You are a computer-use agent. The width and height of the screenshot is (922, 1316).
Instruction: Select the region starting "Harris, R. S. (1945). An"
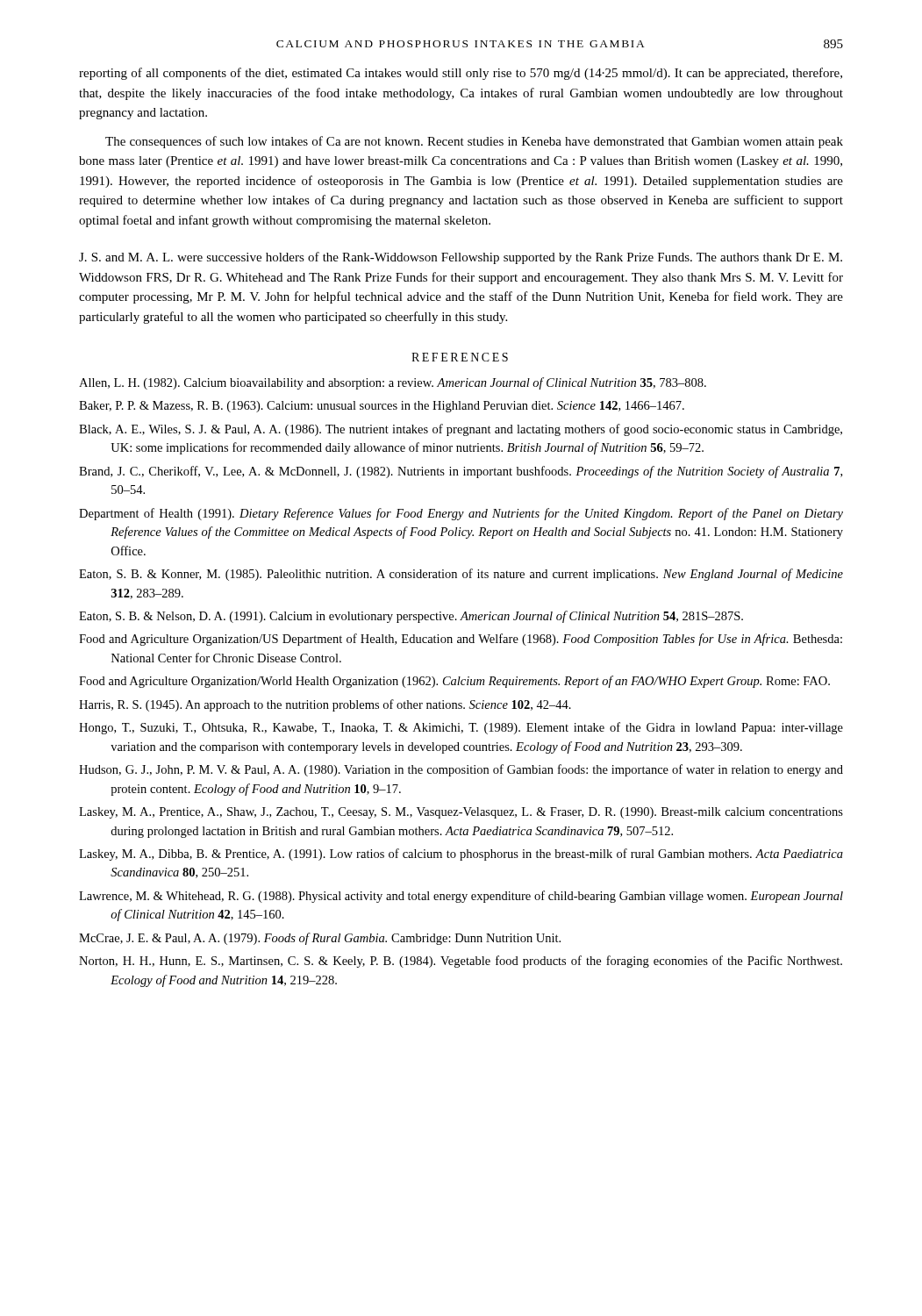coord(325,704)
